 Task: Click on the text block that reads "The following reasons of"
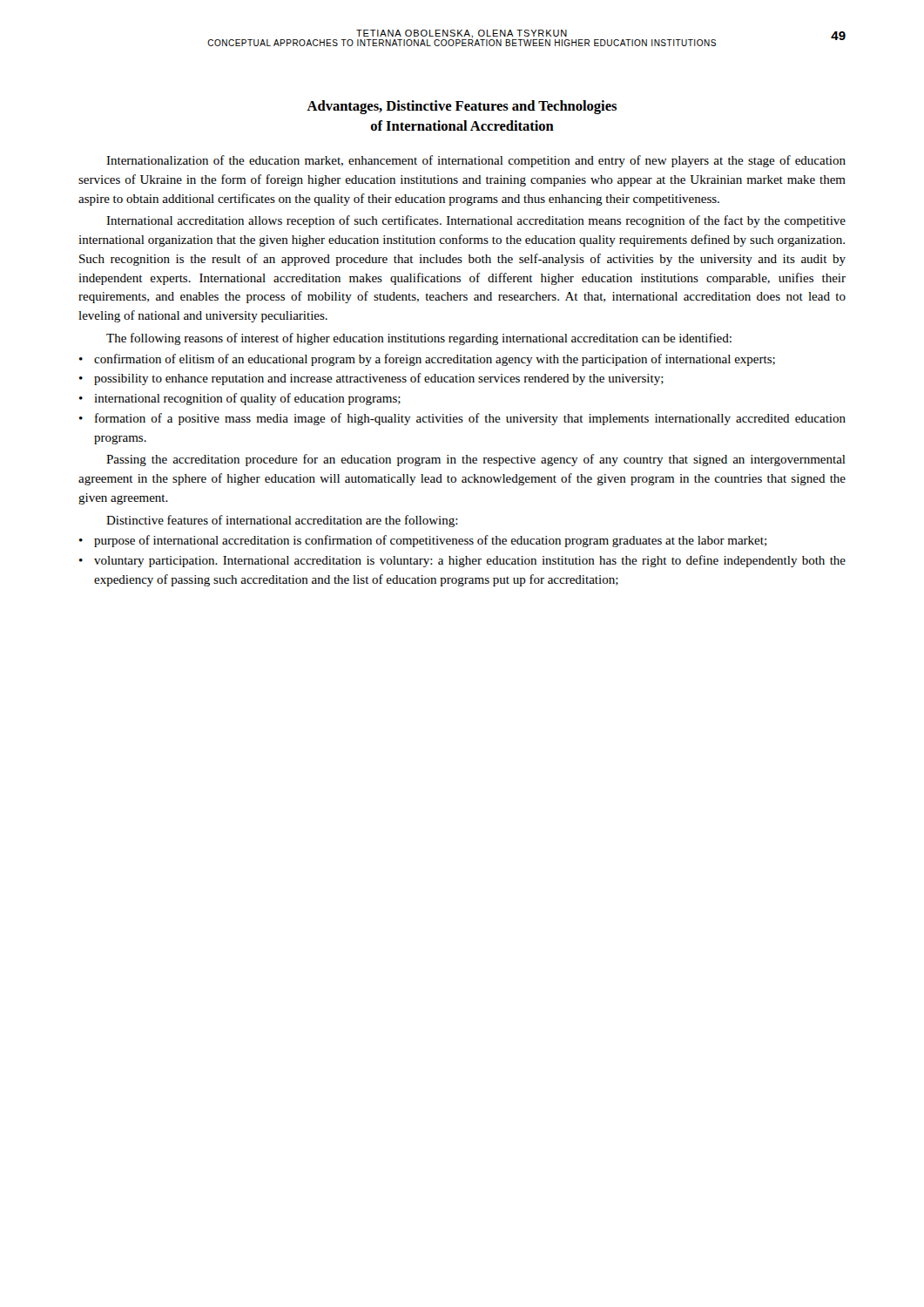coord(419,338)
